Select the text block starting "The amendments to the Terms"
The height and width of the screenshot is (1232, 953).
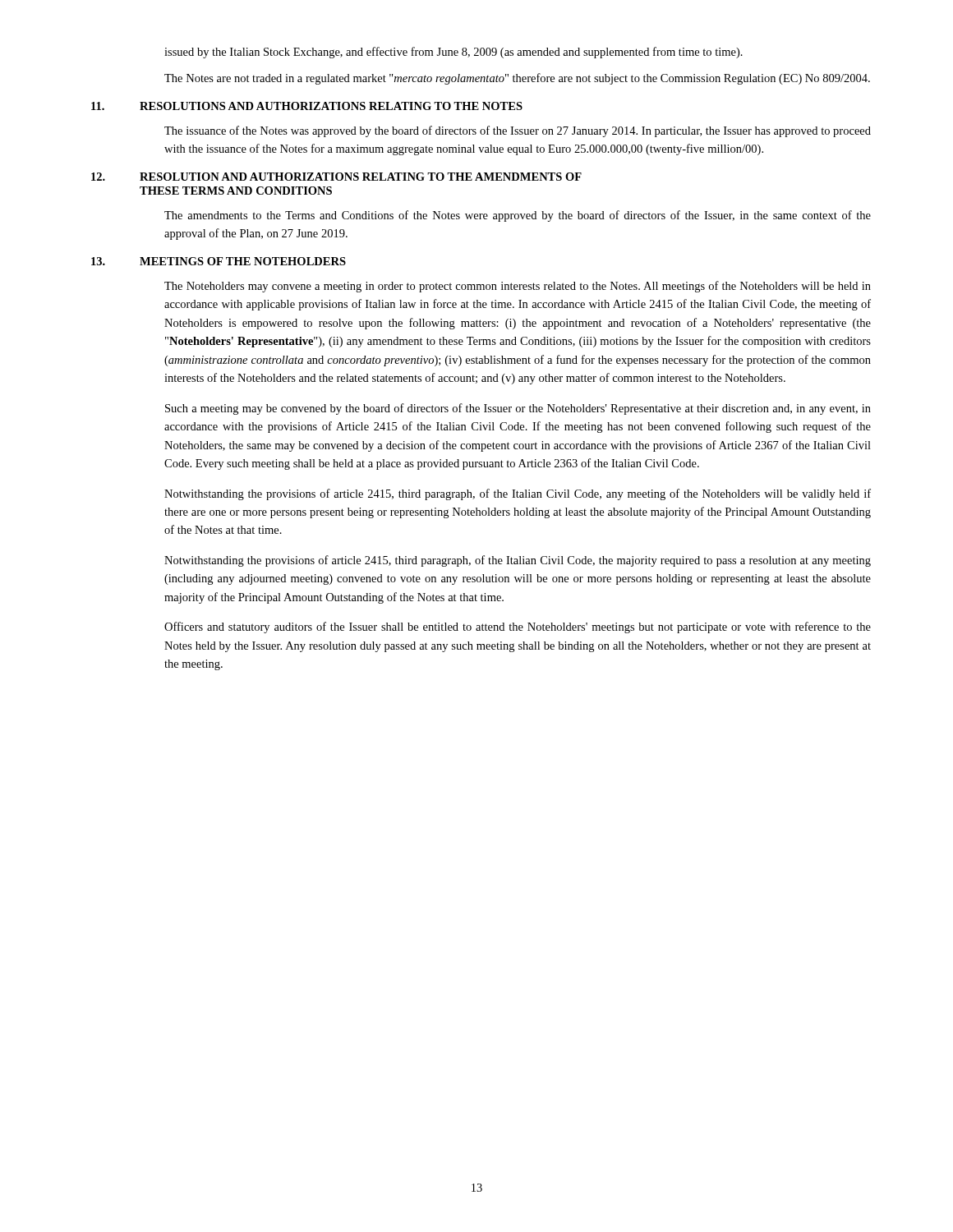(518, 224)
